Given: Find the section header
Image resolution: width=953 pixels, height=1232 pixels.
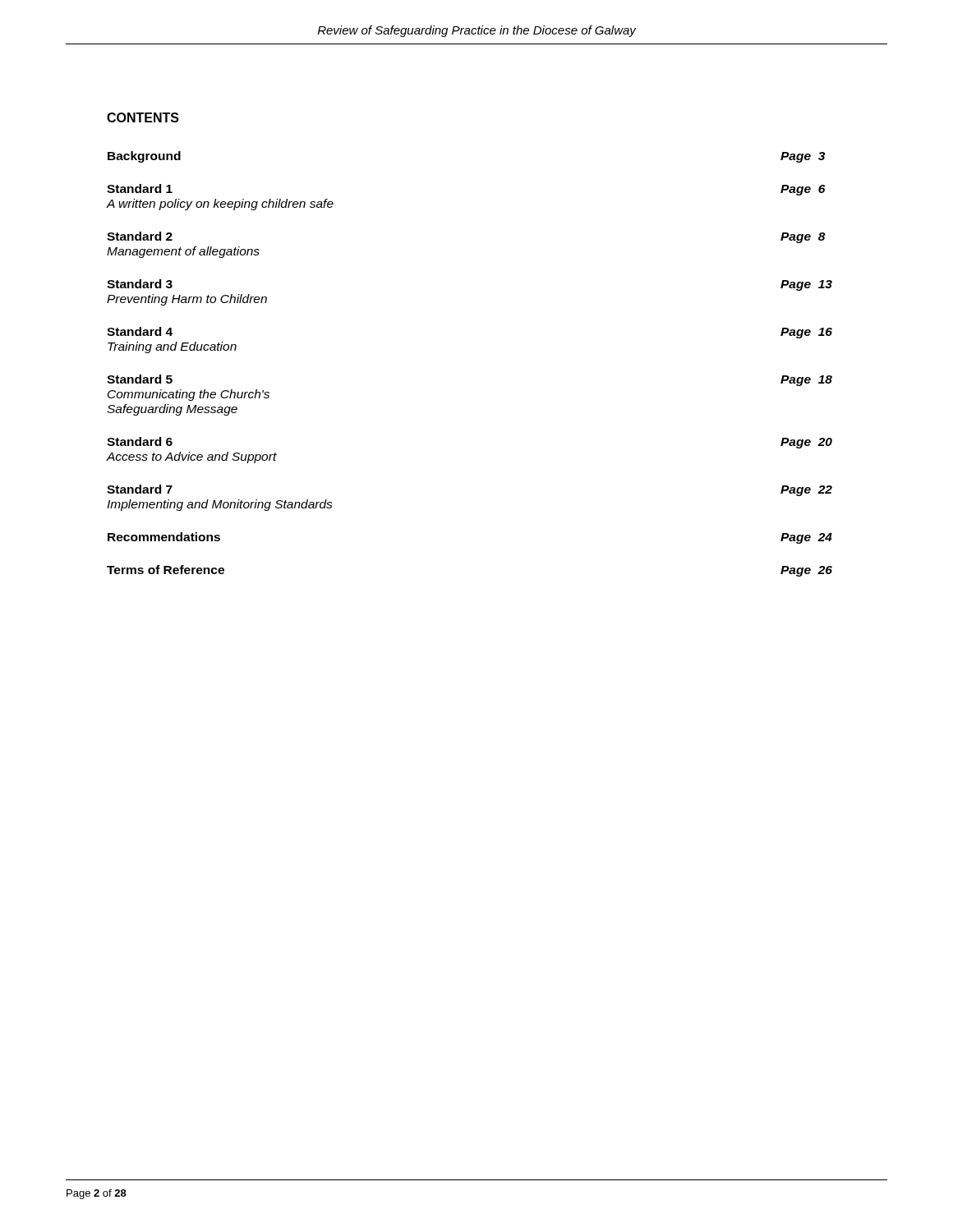Looking at the screenshot, I should (x=143, y=118).
